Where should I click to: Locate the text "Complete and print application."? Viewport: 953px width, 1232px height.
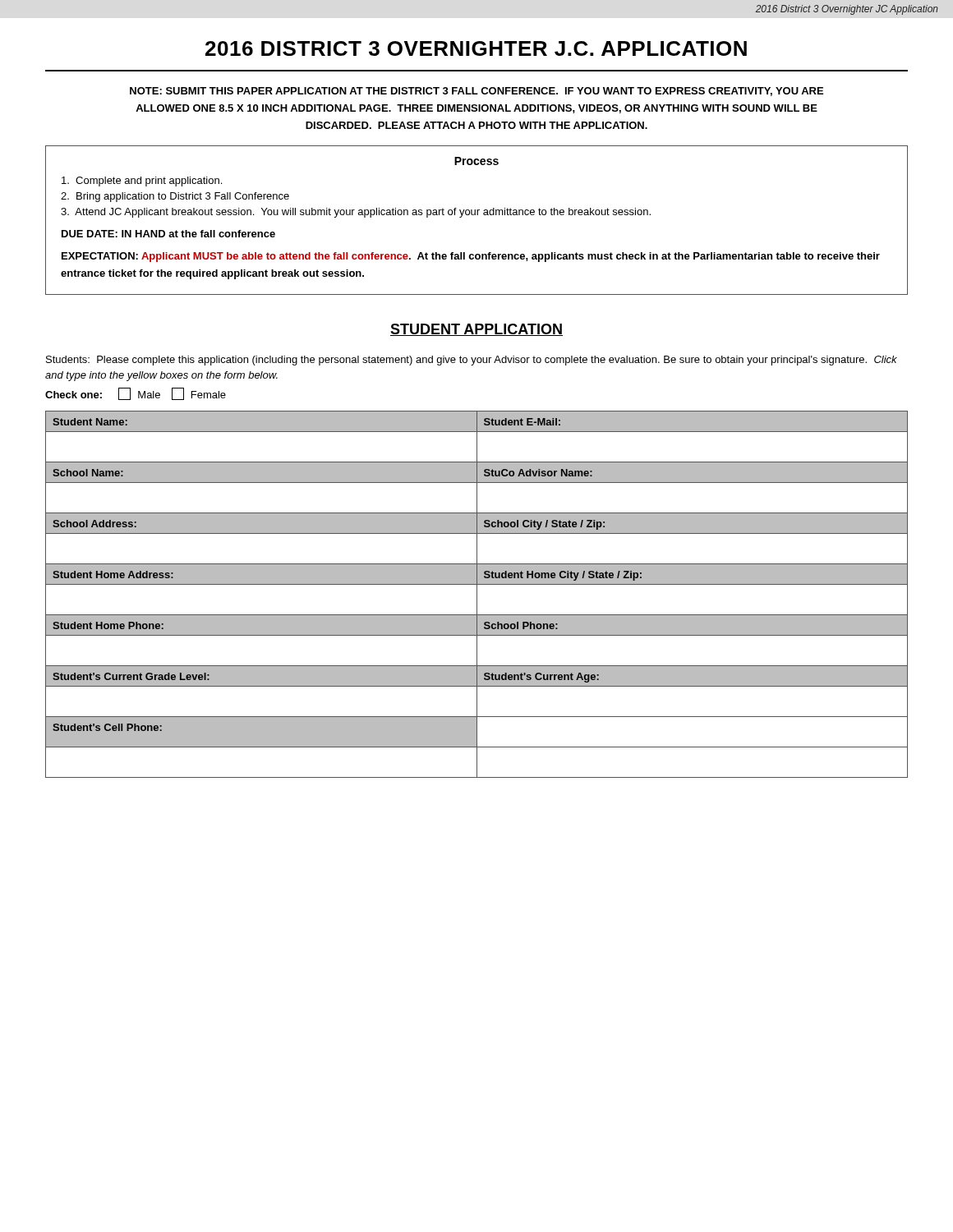click(x=142, y=181)
